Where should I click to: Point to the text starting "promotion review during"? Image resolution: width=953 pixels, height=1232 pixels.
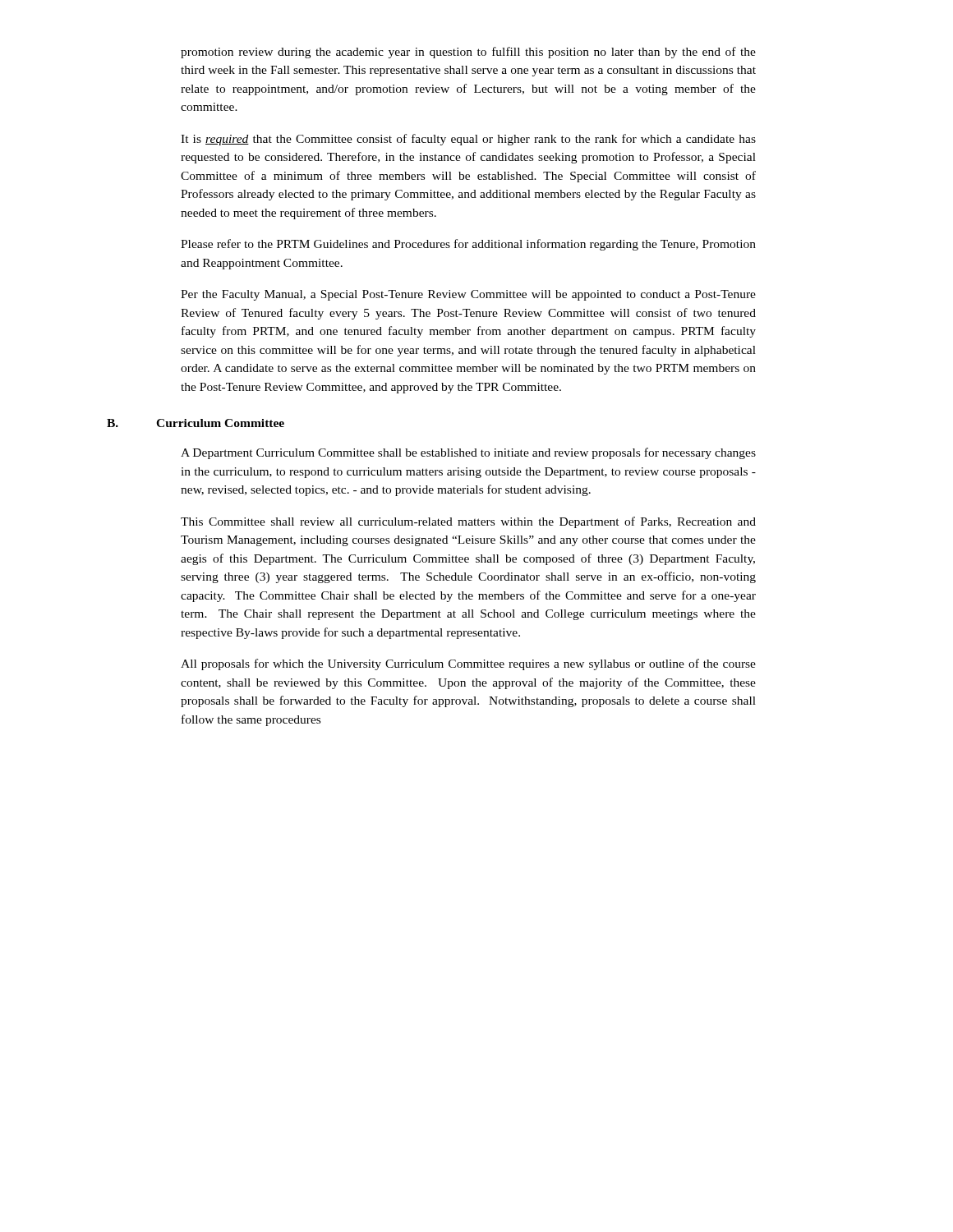click(x=468, y=79)
